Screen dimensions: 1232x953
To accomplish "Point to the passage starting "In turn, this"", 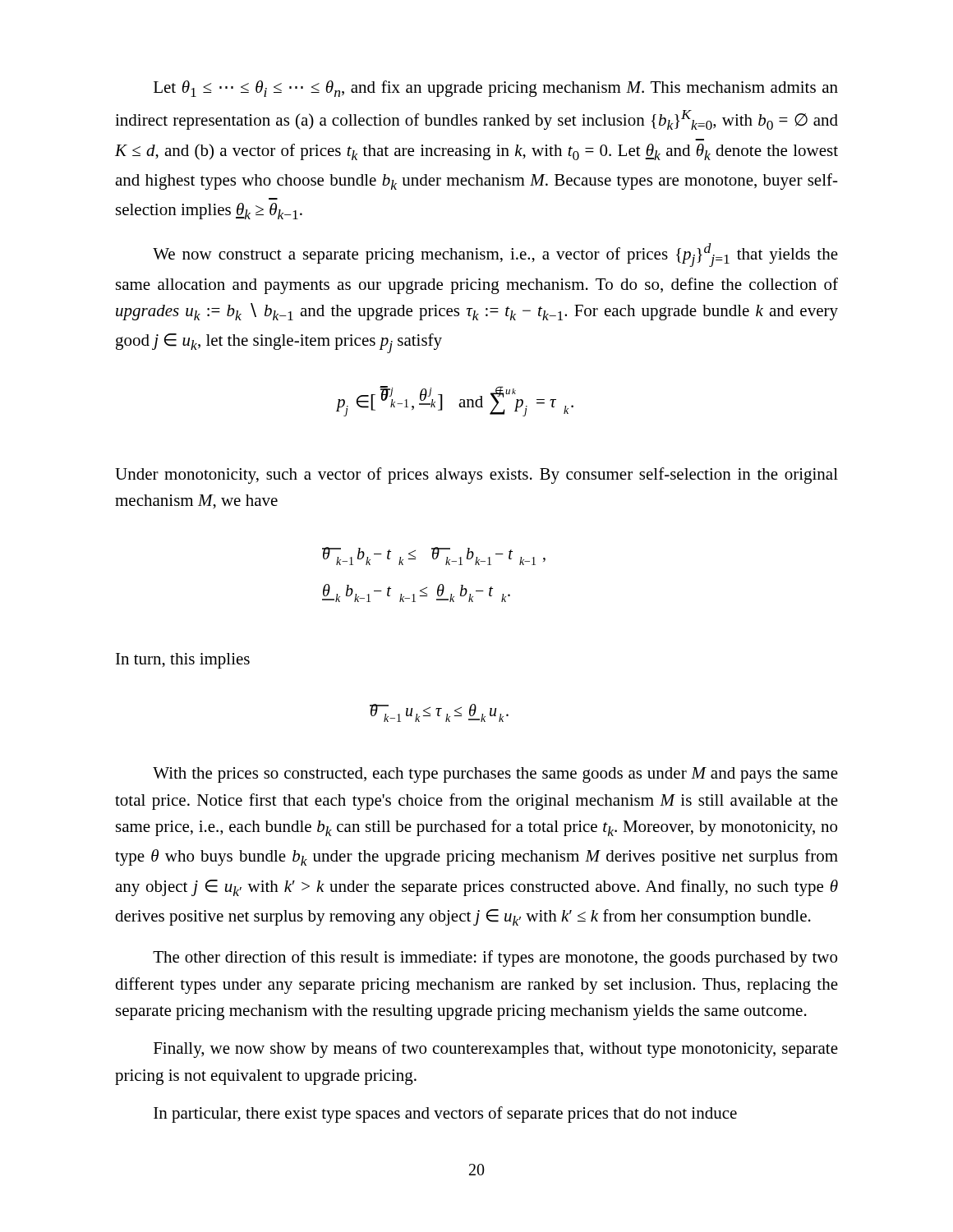I will [x=183, y=661].
